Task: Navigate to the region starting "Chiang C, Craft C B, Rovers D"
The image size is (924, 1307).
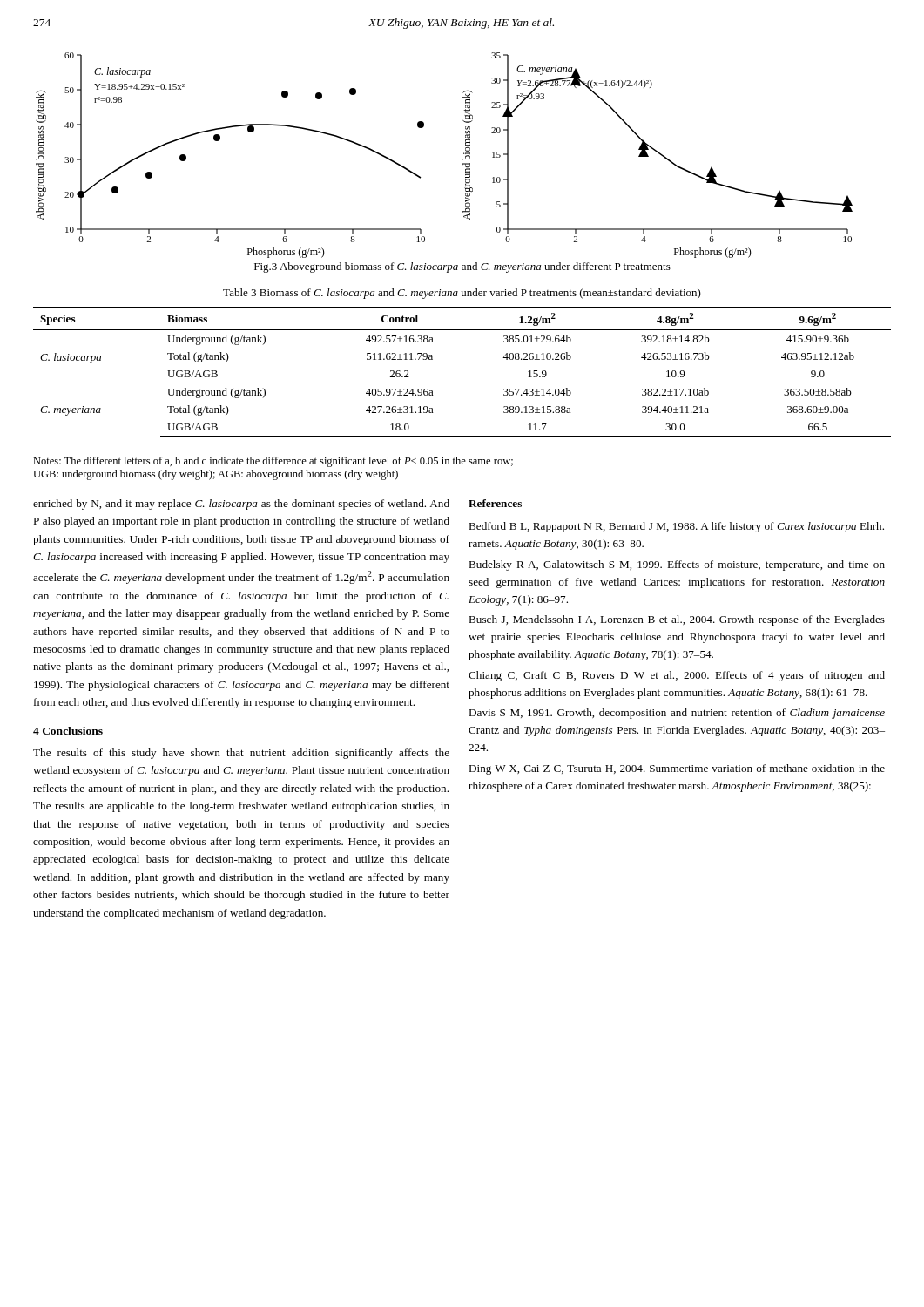Action: pyautogui.click(x=677, y=683)
